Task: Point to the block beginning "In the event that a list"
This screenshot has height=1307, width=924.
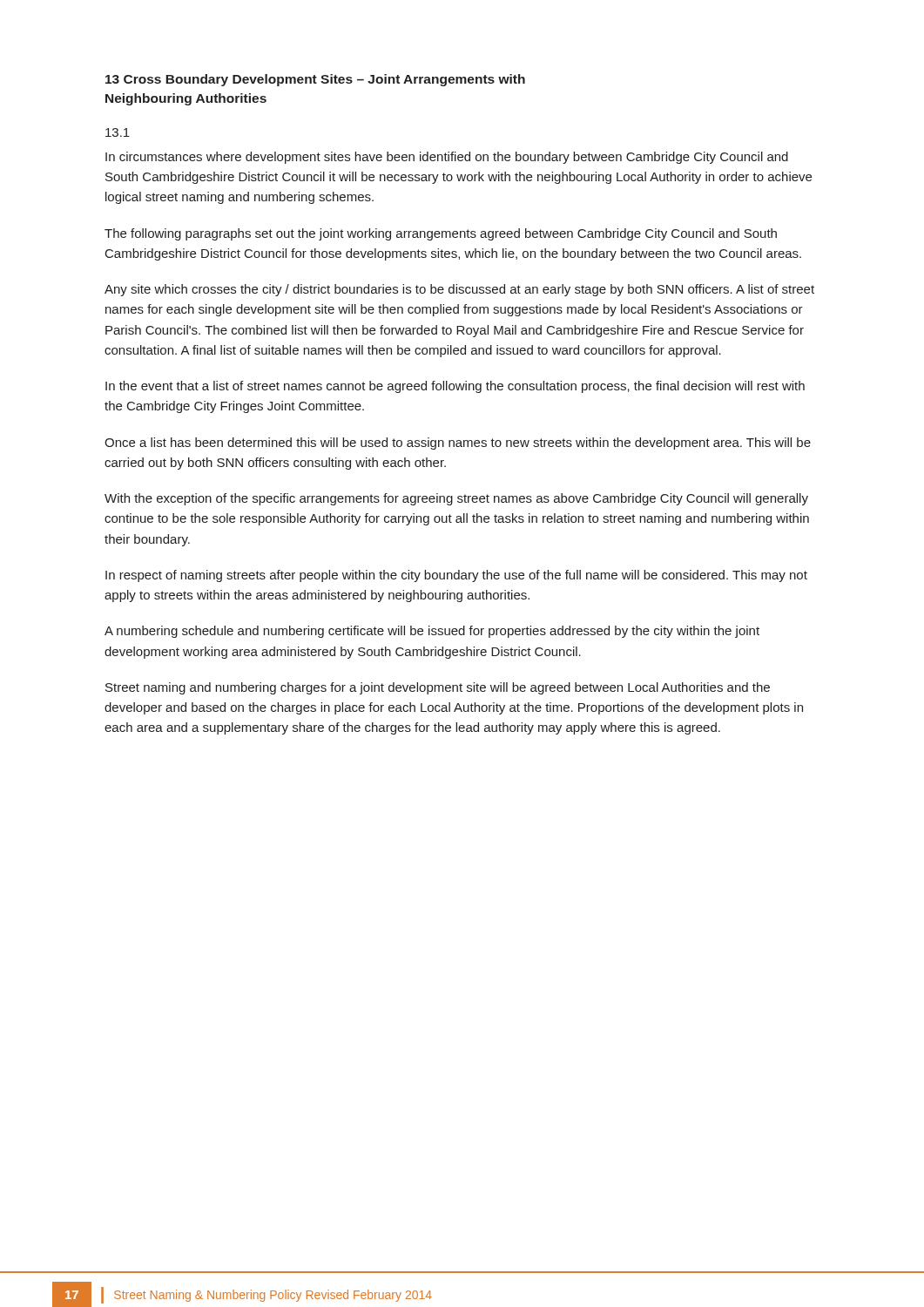Action: 455,396
